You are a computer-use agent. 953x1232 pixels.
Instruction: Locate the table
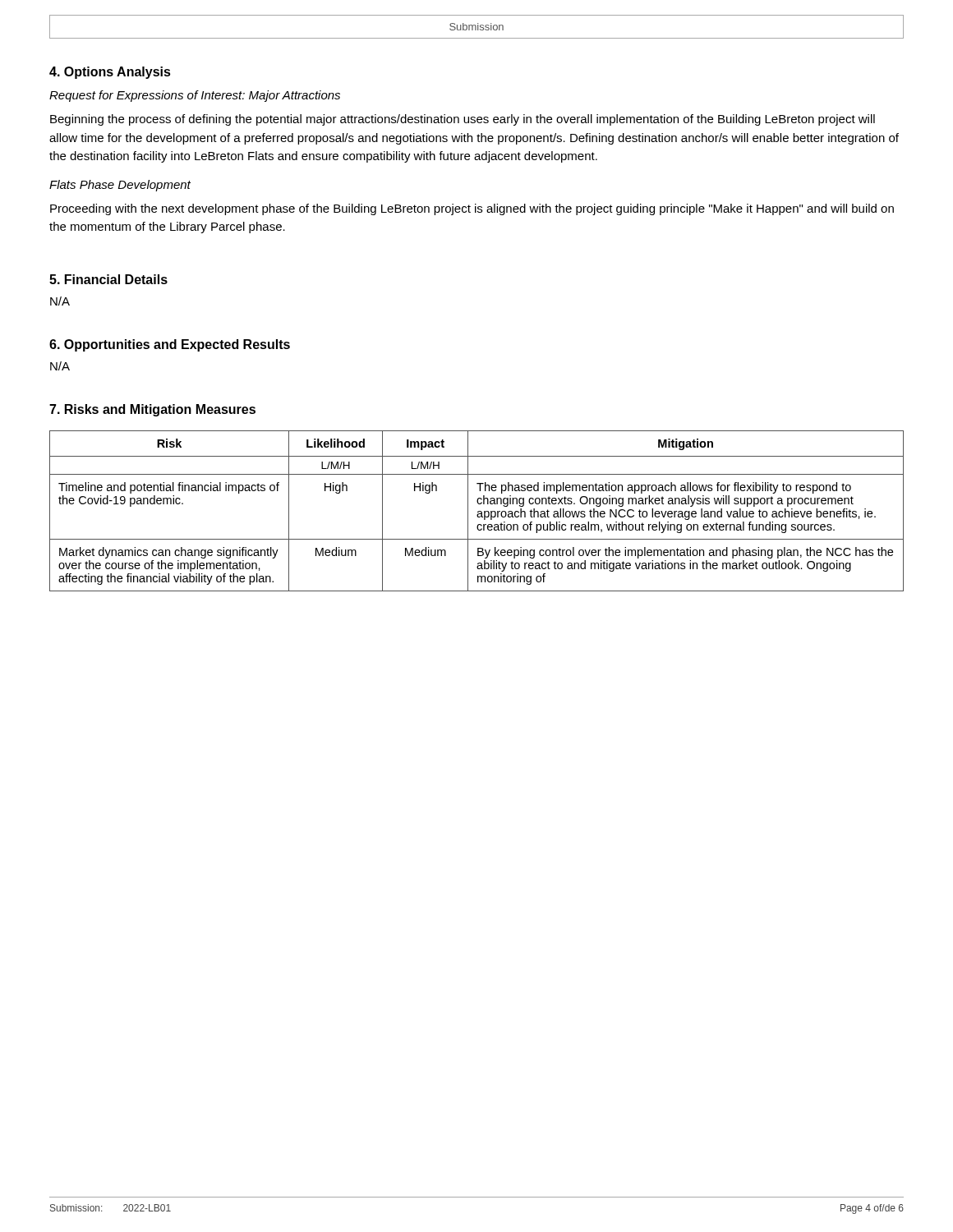pyautogui.click(x=476, y=510)
